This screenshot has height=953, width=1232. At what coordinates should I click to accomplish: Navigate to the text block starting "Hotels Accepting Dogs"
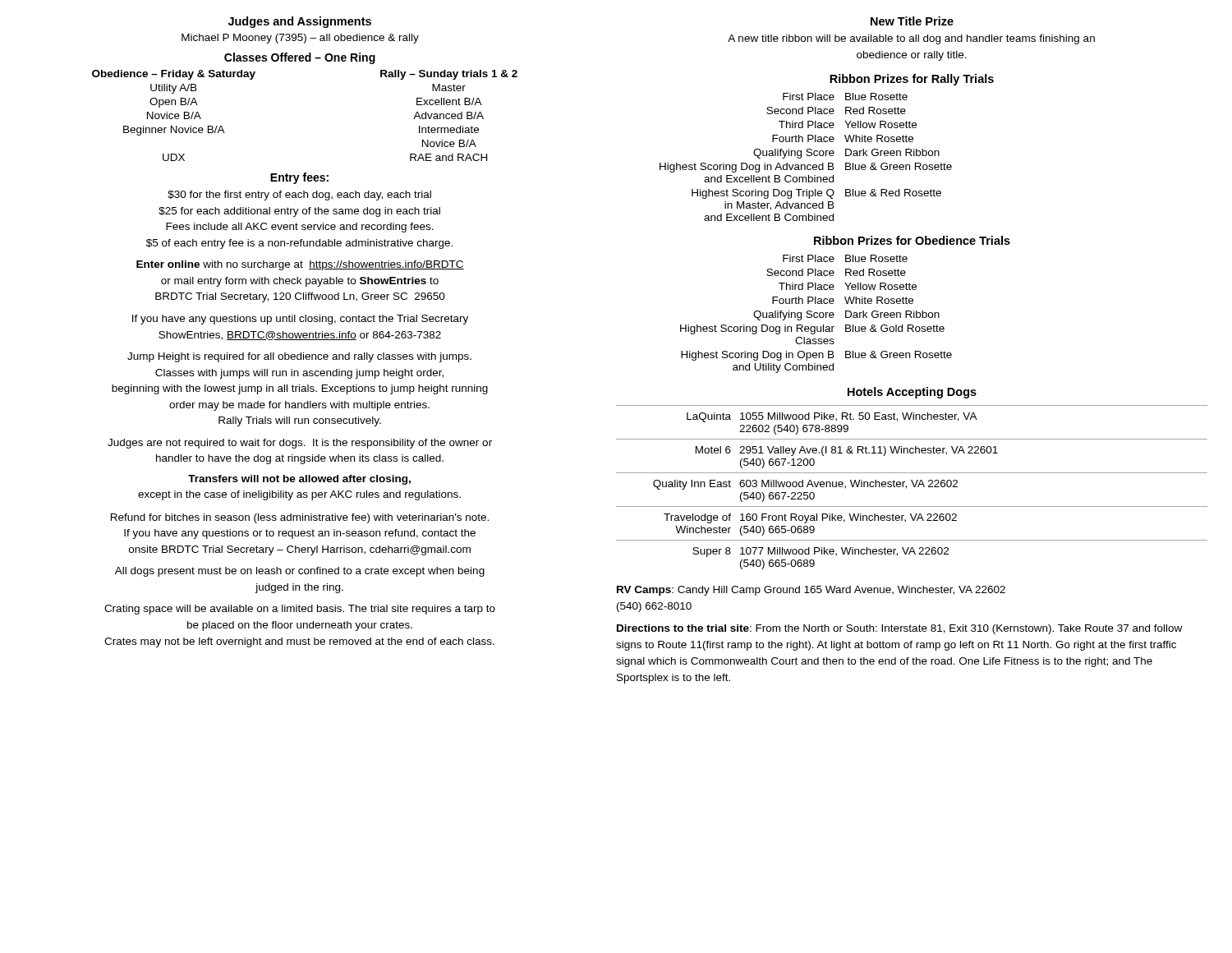[x=912, y=392]
